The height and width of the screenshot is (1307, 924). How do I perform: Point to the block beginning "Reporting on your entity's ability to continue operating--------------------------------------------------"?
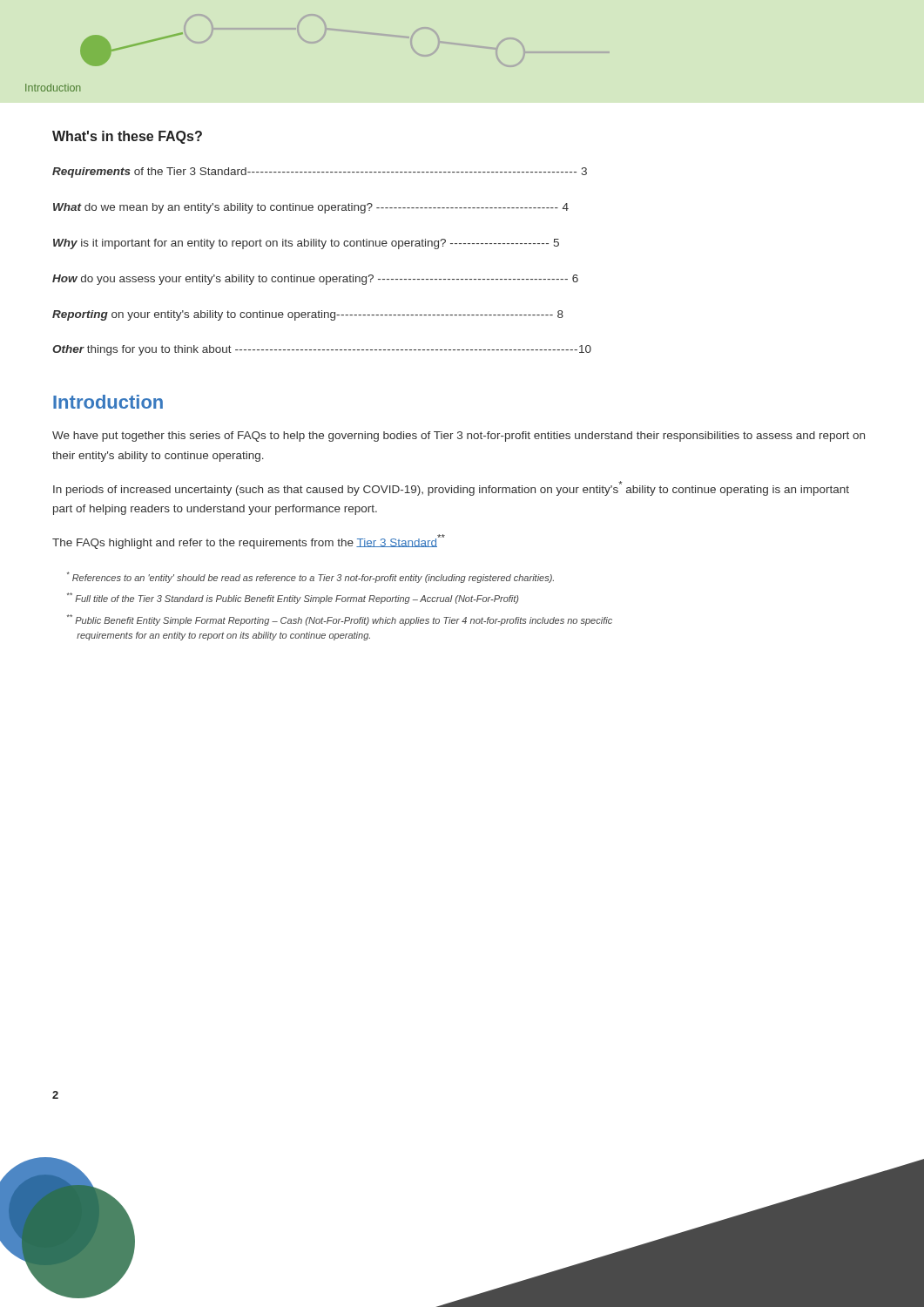point(308,314)
